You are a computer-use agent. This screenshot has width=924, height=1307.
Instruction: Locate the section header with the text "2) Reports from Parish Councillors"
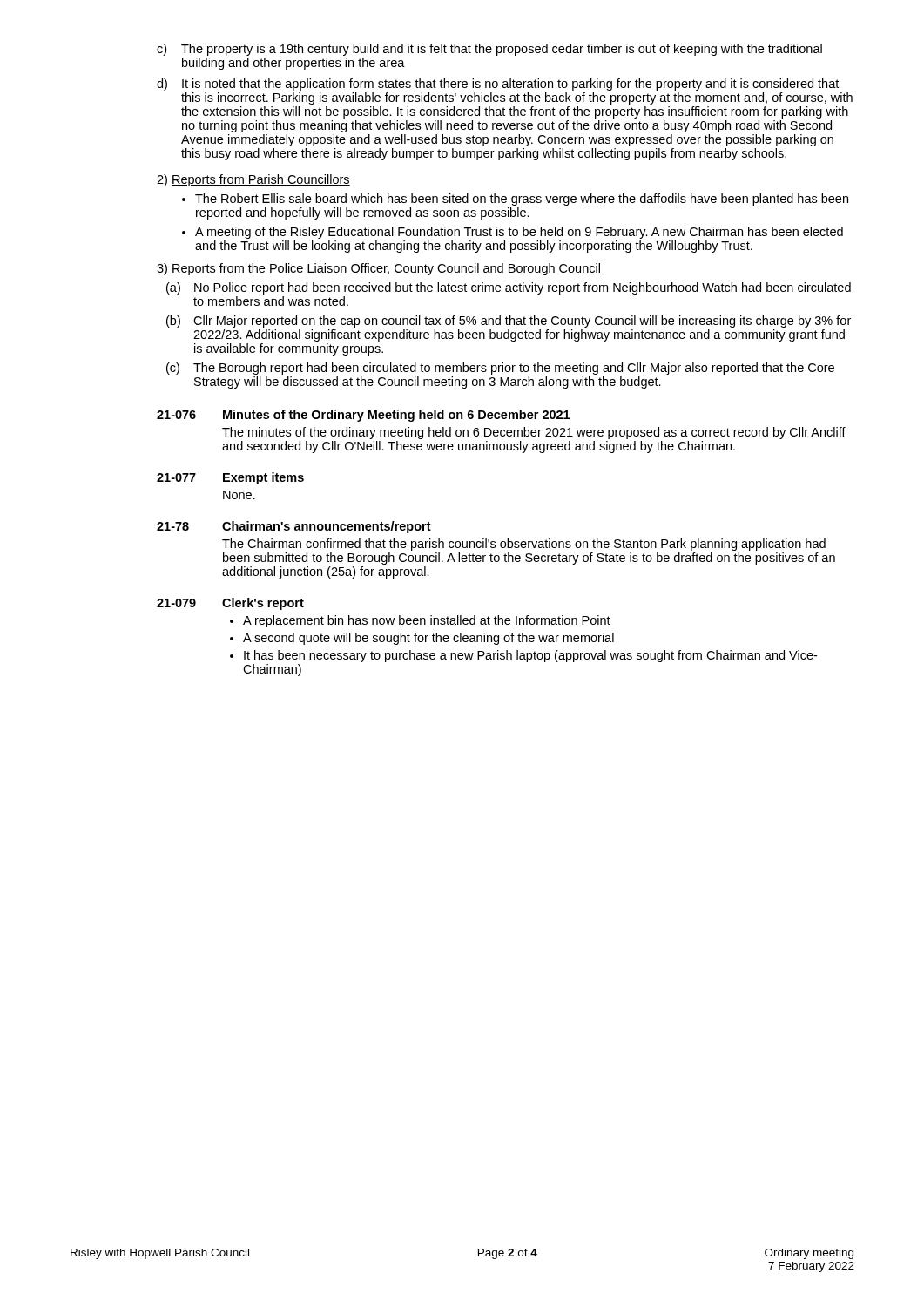point(253,180)
